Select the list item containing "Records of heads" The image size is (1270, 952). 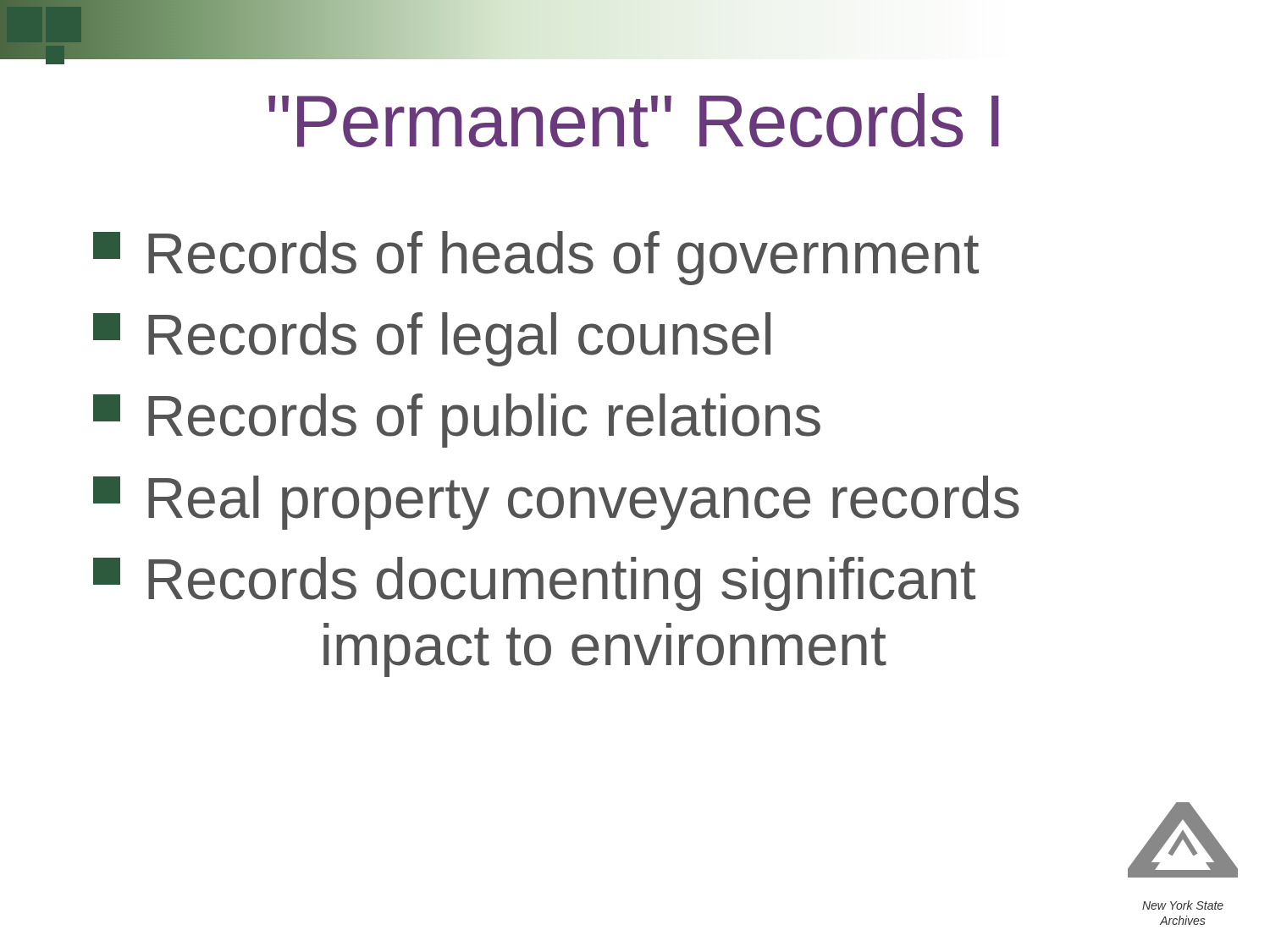coord(536,253)
